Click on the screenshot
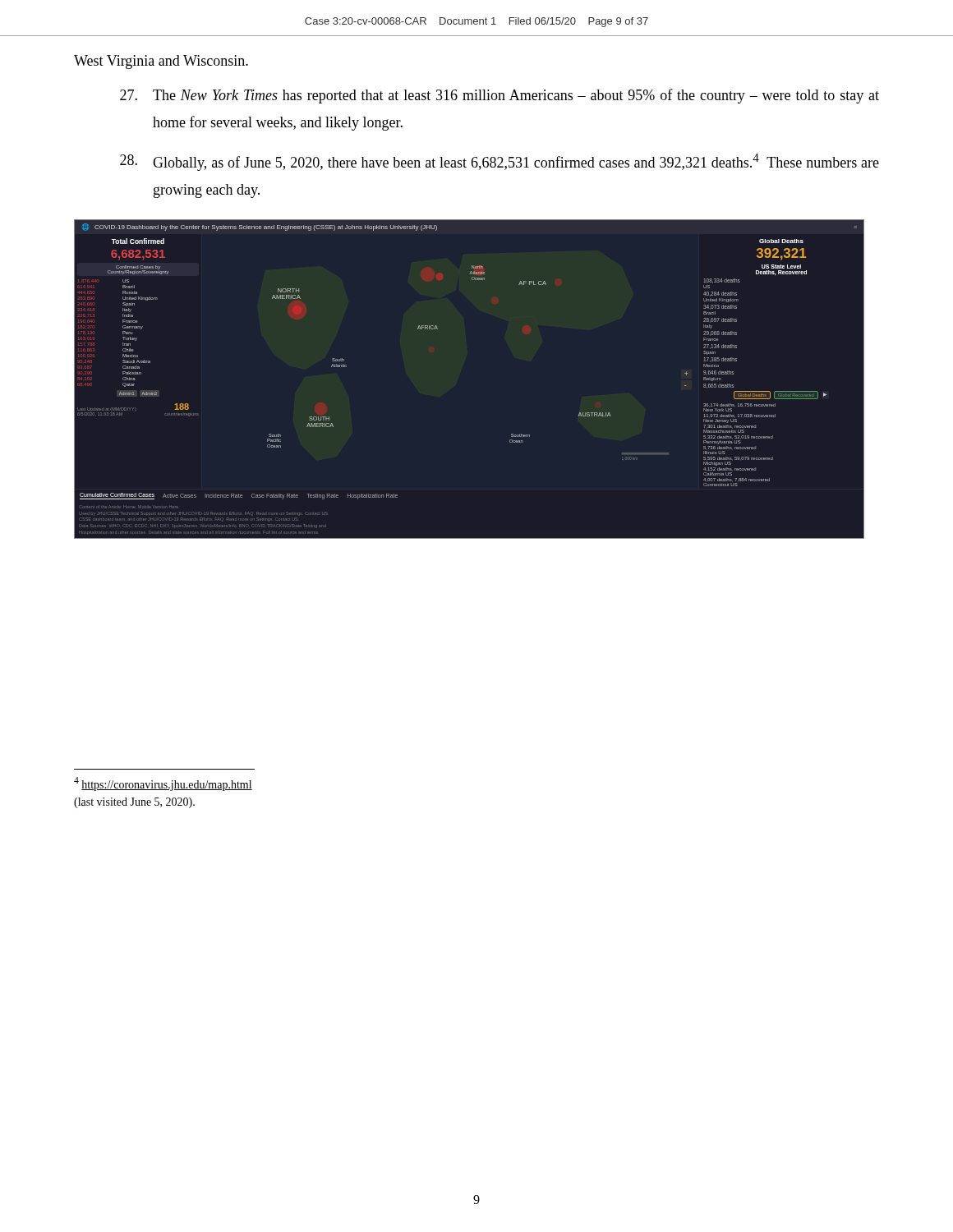 469,379
